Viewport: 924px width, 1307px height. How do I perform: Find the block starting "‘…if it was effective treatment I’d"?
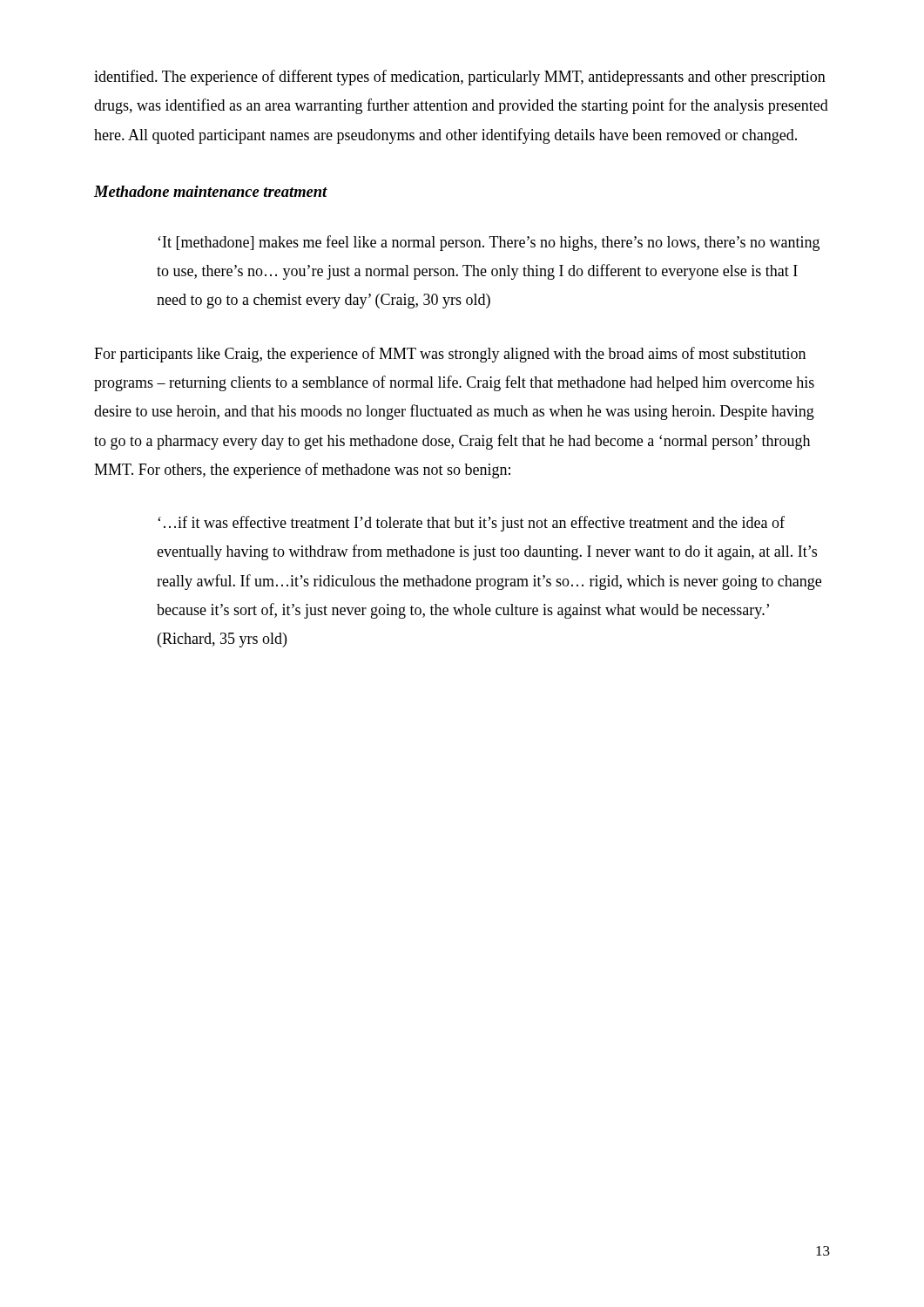[489, 581]
